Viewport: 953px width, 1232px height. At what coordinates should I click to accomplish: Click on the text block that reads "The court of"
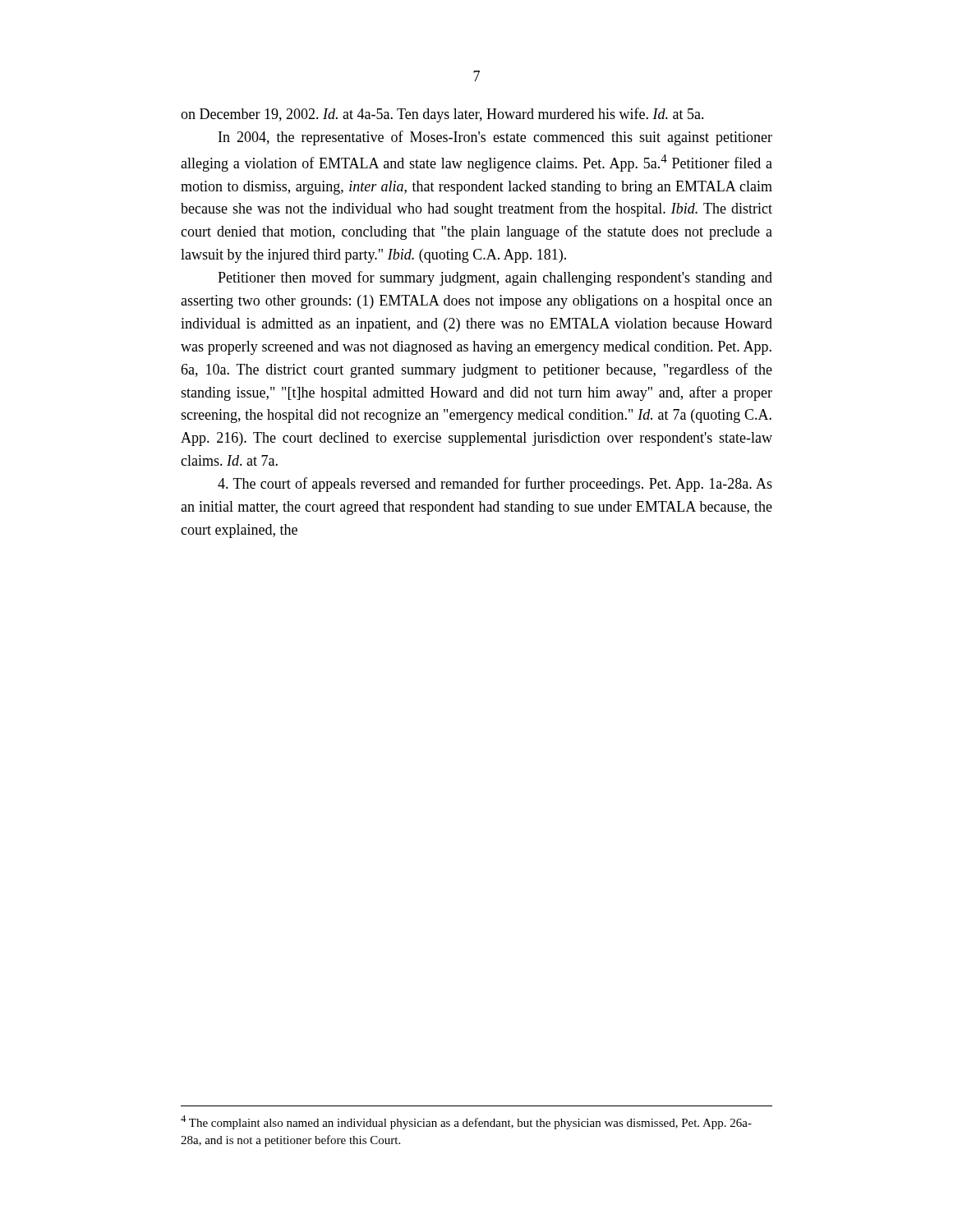[476, 508]
